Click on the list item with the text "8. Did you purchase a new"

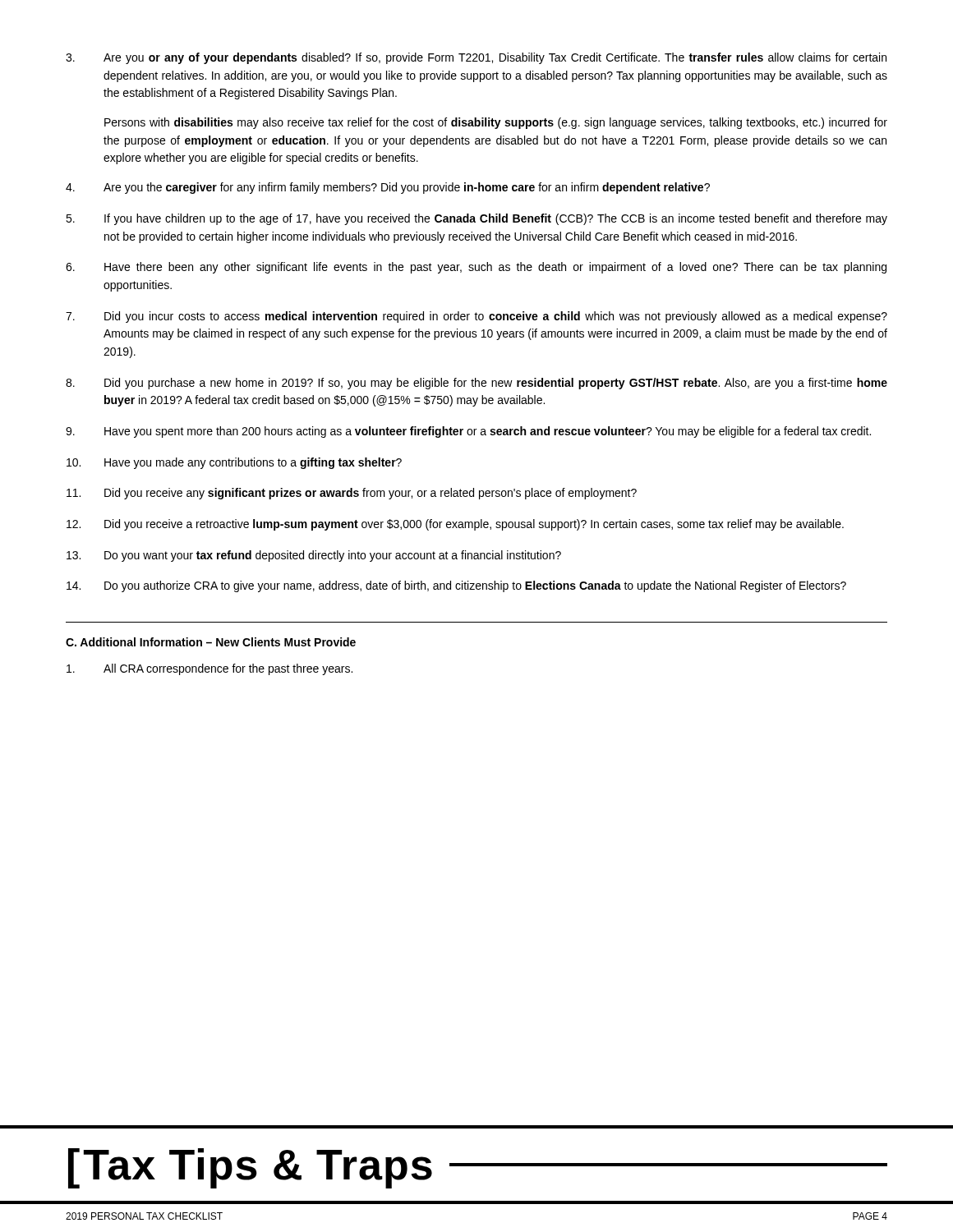[x=476, y=392]
